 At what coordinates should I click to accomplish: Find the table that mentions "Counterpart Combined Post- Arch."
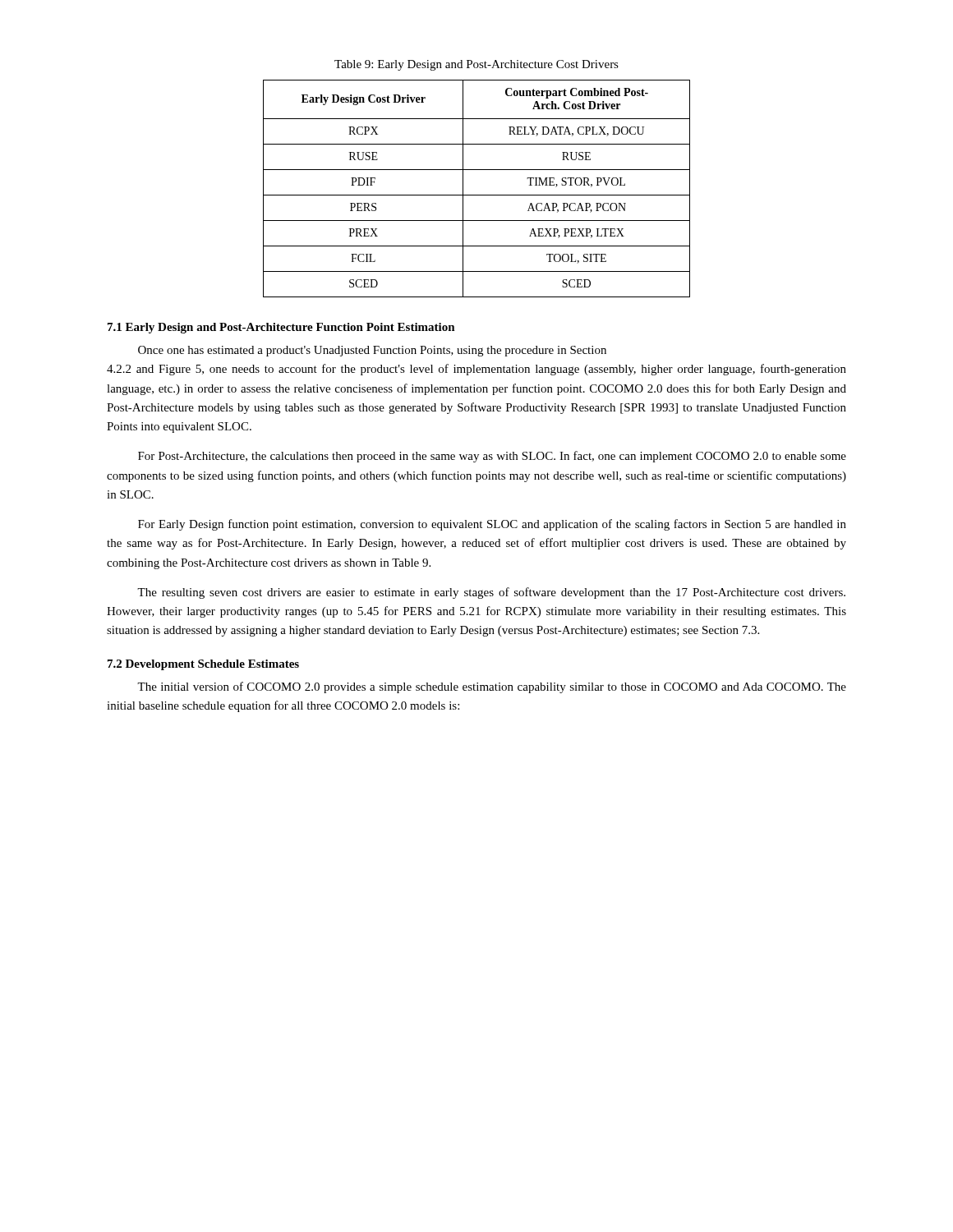pos(476,188)
